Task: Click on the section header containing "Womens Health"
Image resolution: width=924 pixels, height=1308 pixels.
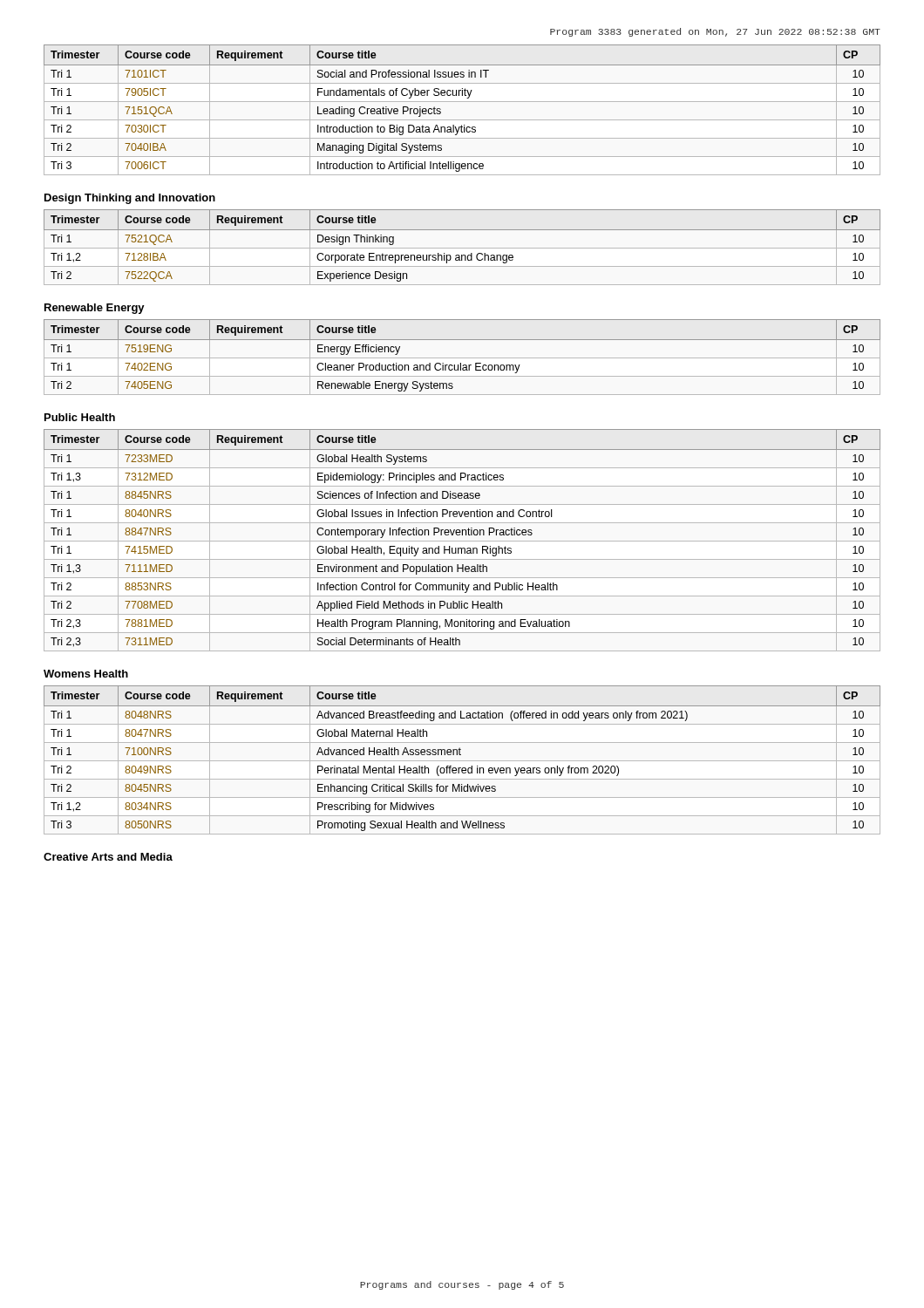Action: coord(86,674)
